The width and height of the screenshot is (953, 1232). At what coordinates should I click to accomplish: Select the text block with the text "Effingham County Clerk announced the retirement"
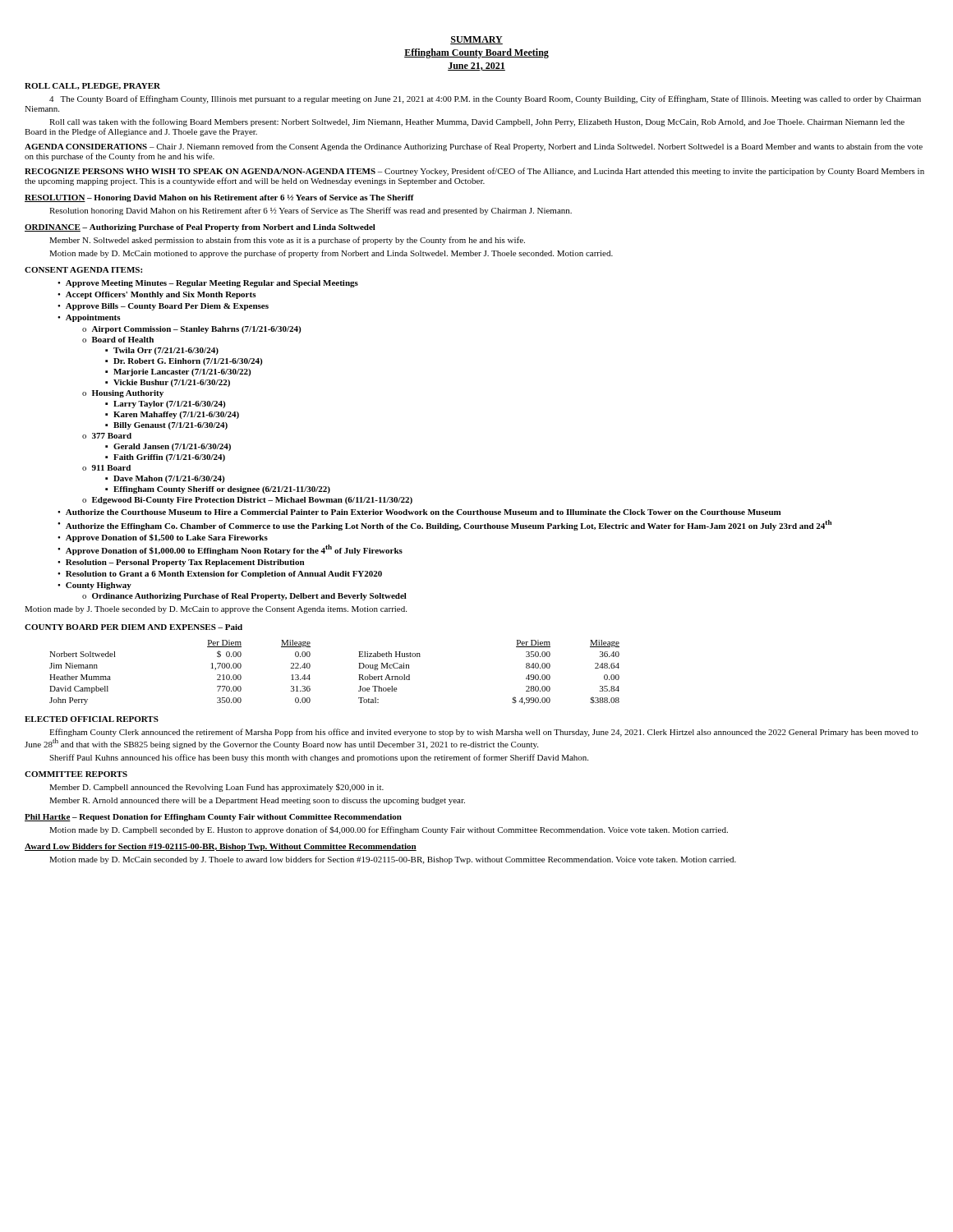(x=476, y=745)
